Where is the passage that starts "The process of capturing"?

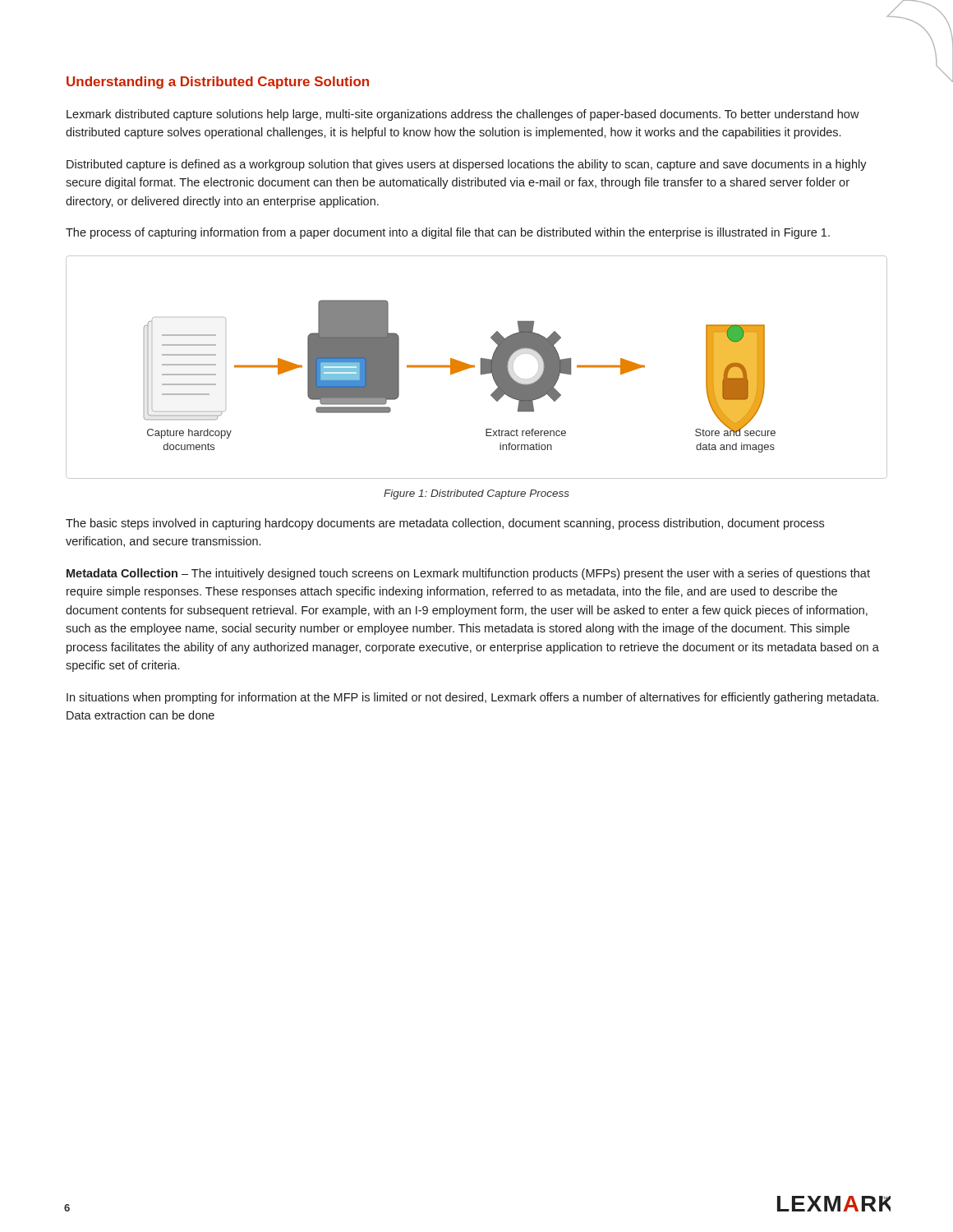[x=448, y=233]
